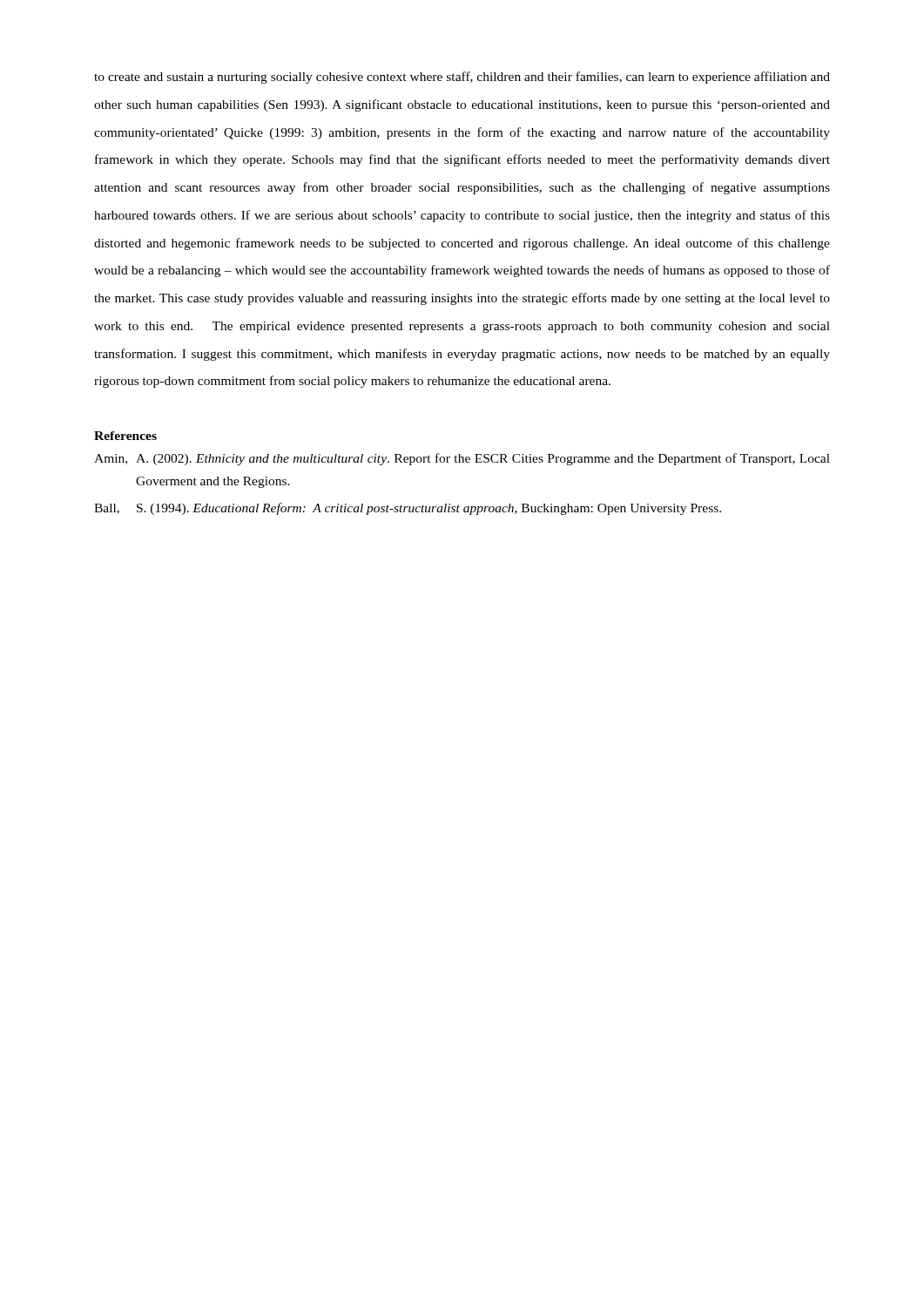Navigate to the block starting "Amin, A. (2002). Ethnicity and the multicultural"
Viewport: 924px width, 1307px height.
[462, 469]
